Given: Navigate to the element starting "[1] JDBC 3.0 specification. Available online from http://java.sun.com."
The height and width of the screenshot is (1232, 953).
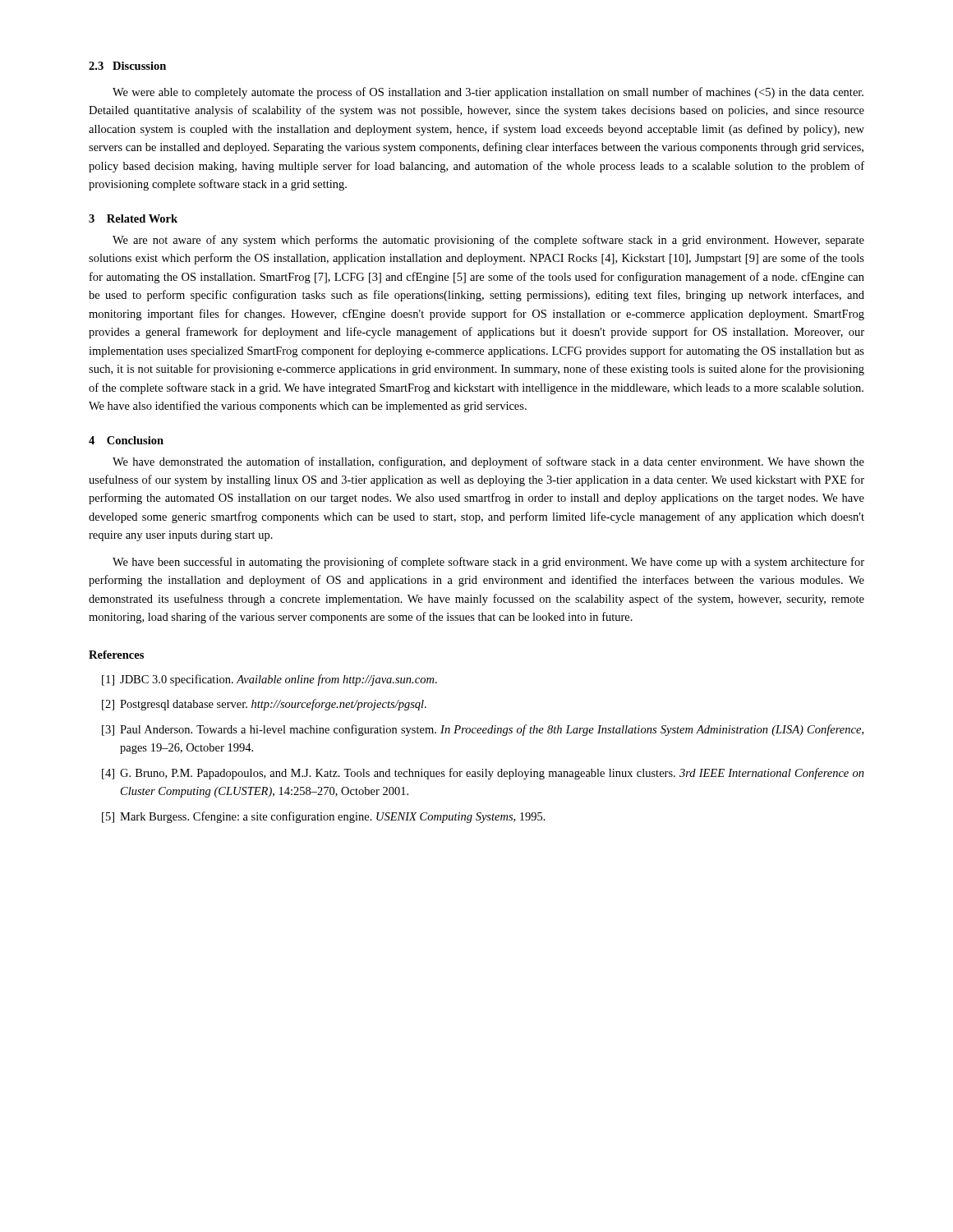Looking at the screenshot, I should coord(269,680).
